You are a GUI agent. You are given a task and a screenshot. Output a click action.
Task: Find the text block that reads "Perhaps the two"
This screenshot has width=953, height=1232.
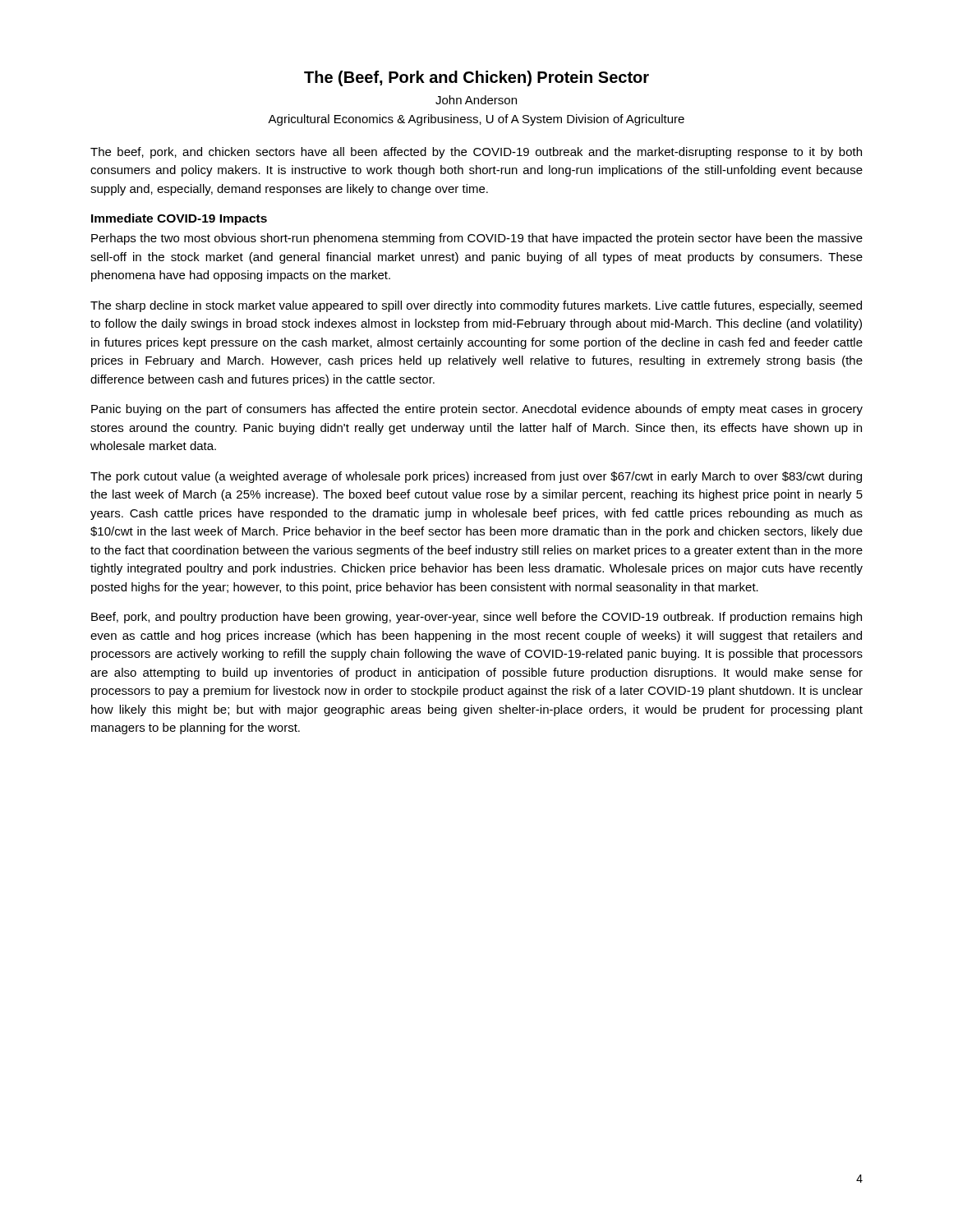(476, 257)
